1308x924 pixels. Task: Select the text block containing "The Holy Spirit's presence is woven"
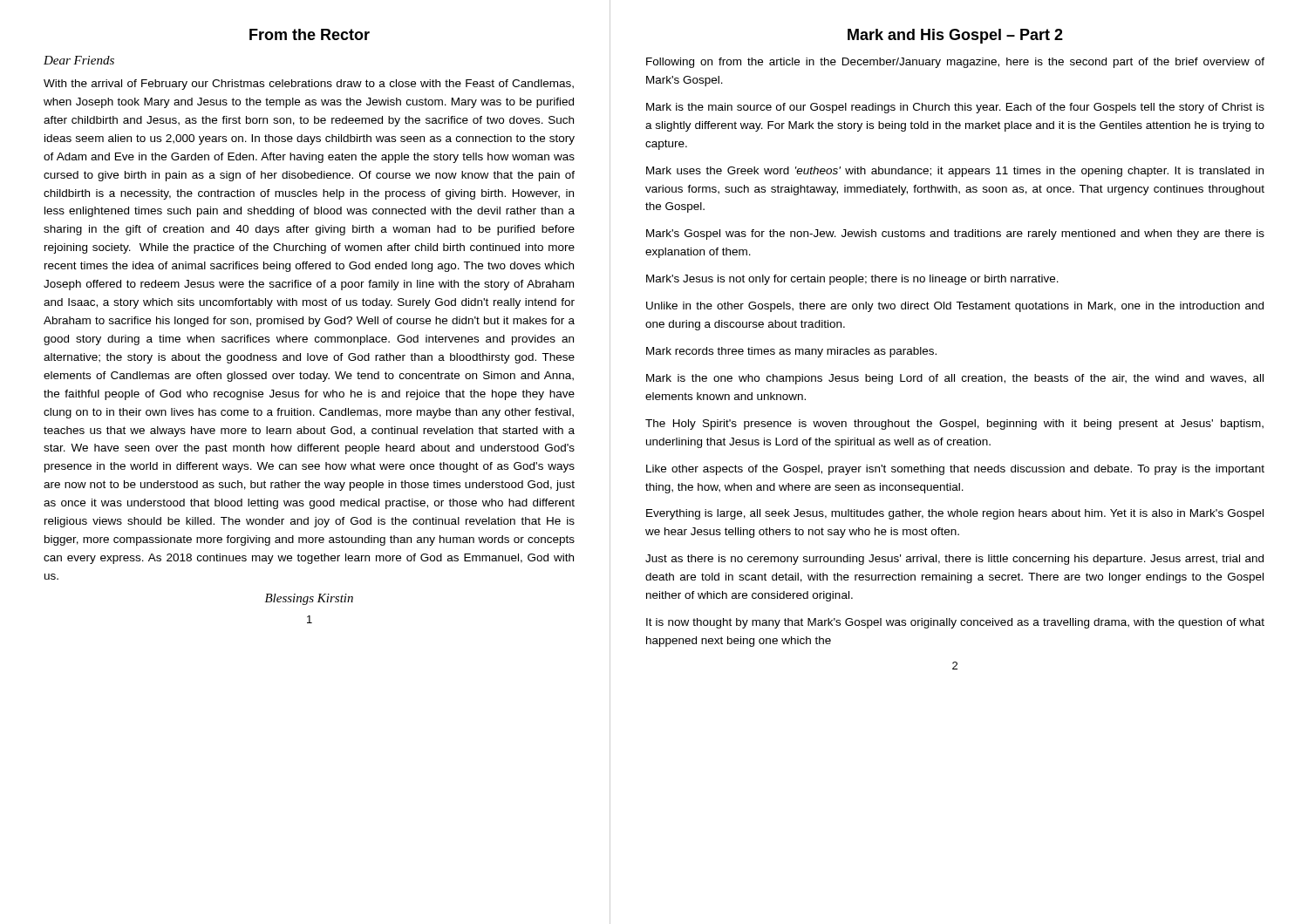[955, 432]
